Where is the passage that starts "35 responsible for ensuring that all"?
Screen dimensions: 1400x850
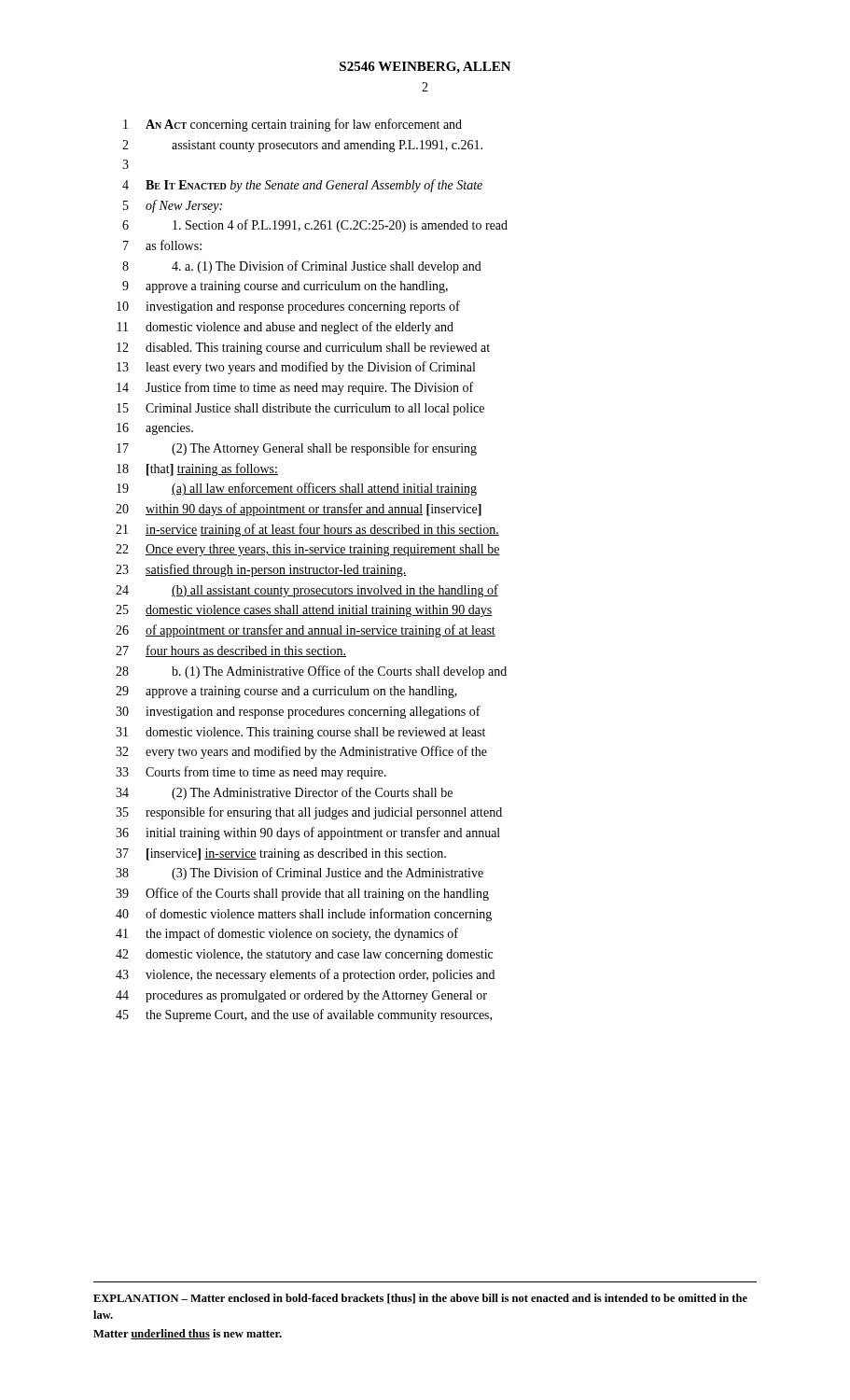click(x=425, y=813)
